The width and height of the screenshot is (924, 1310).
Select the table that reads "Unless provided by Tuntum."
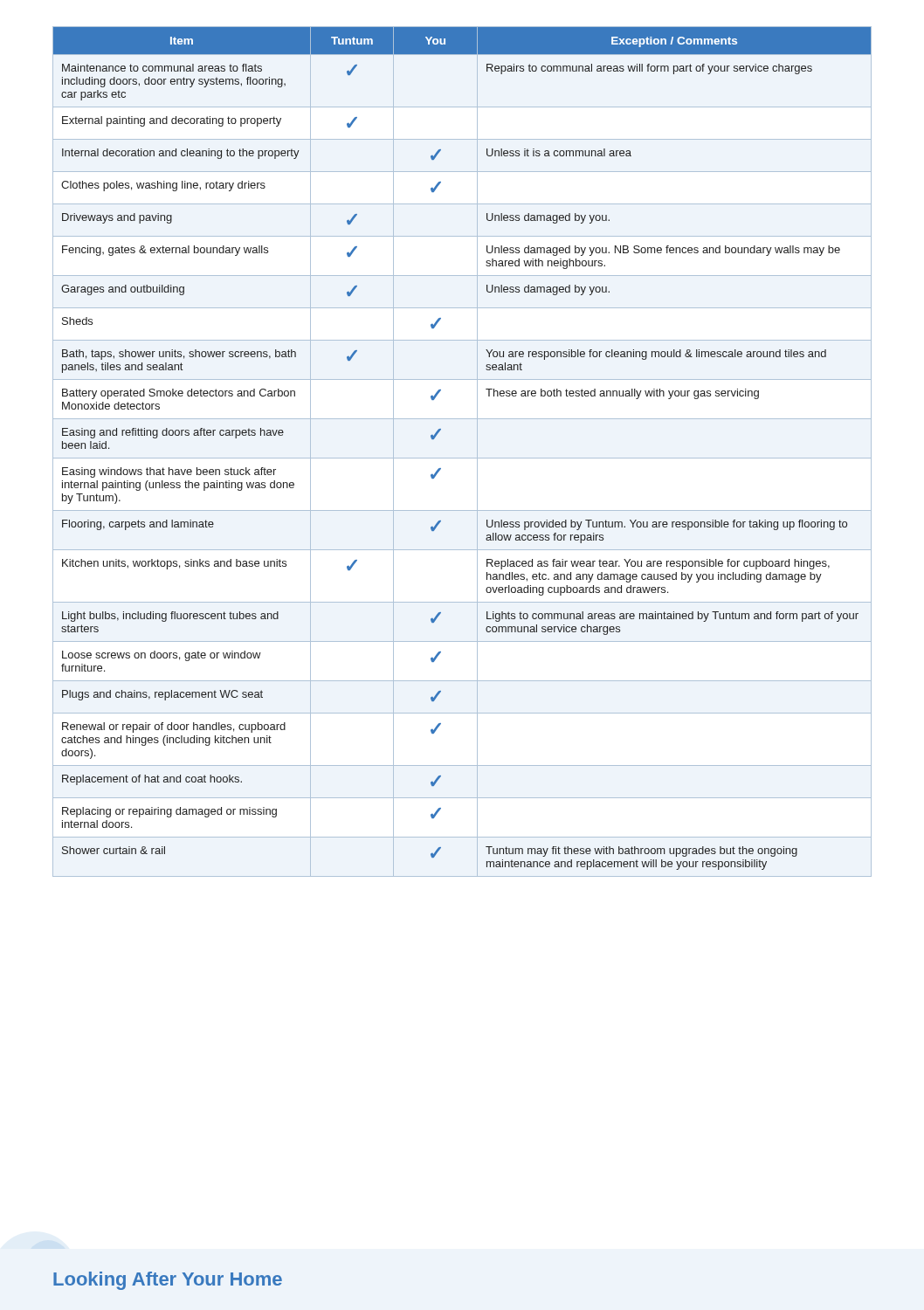(x=462, y=451)
